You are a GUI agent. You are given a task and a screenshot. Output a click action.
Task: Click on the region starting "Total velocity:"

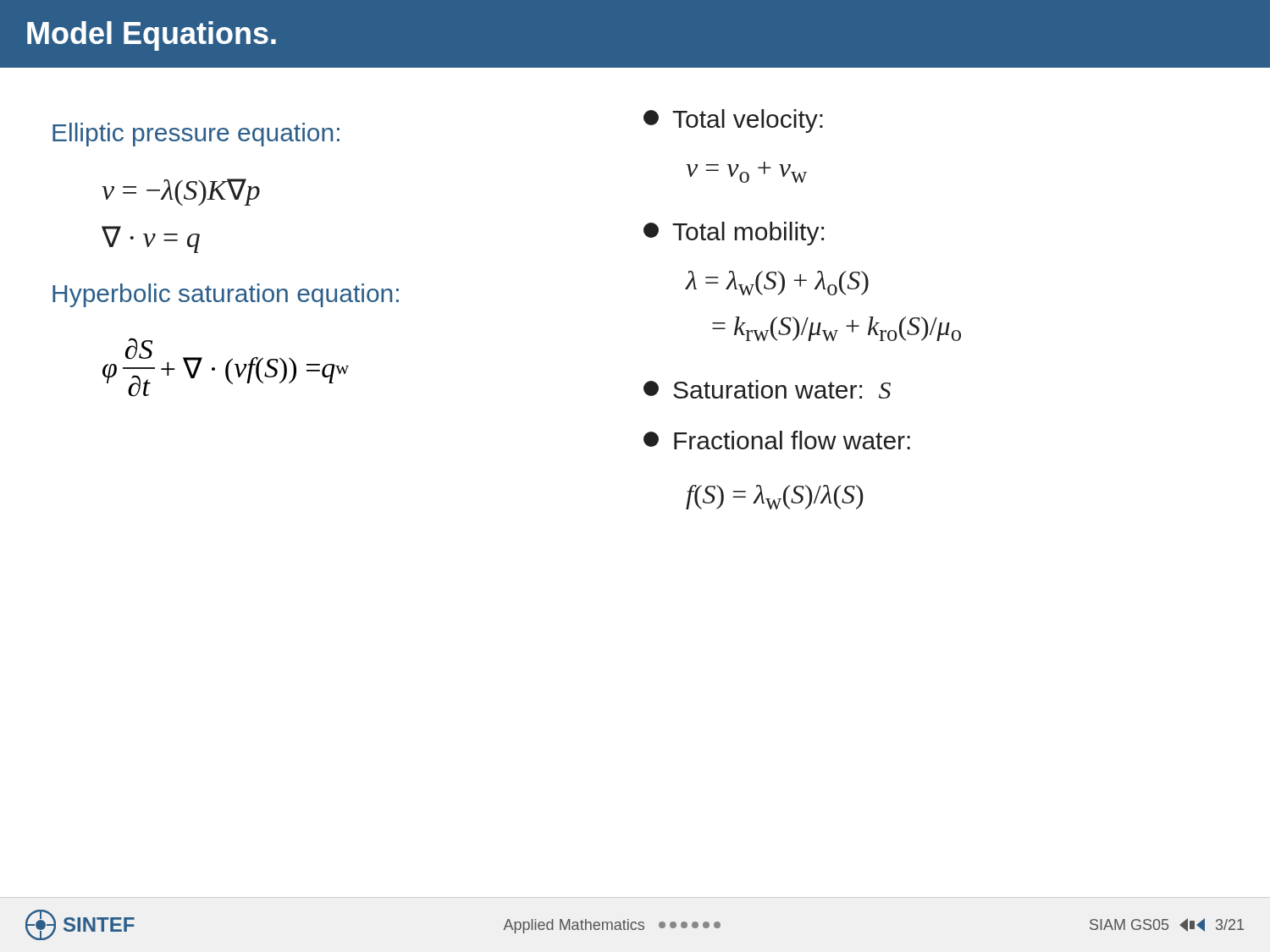(734, 119)
